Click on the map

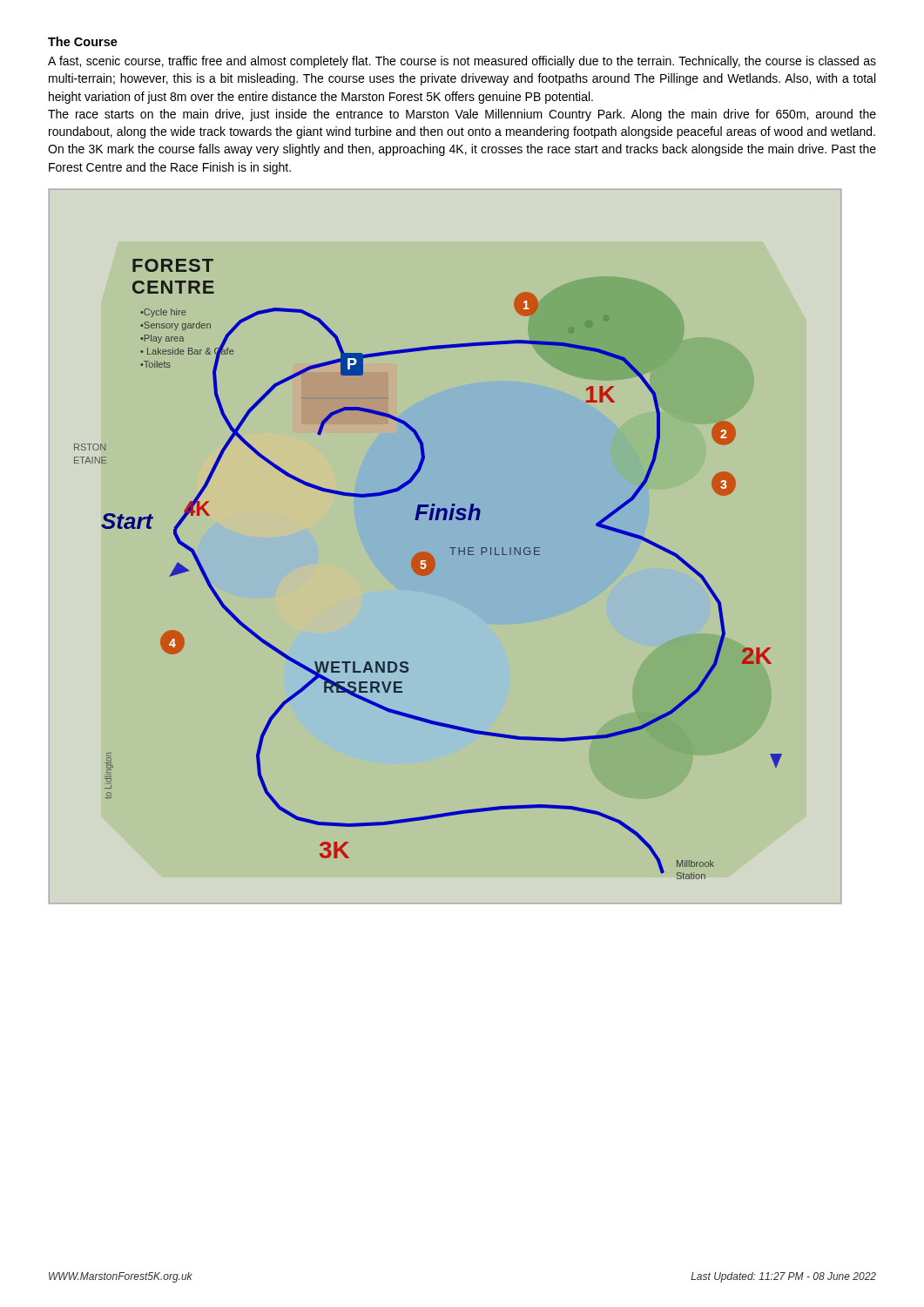[x=445, y=546]
